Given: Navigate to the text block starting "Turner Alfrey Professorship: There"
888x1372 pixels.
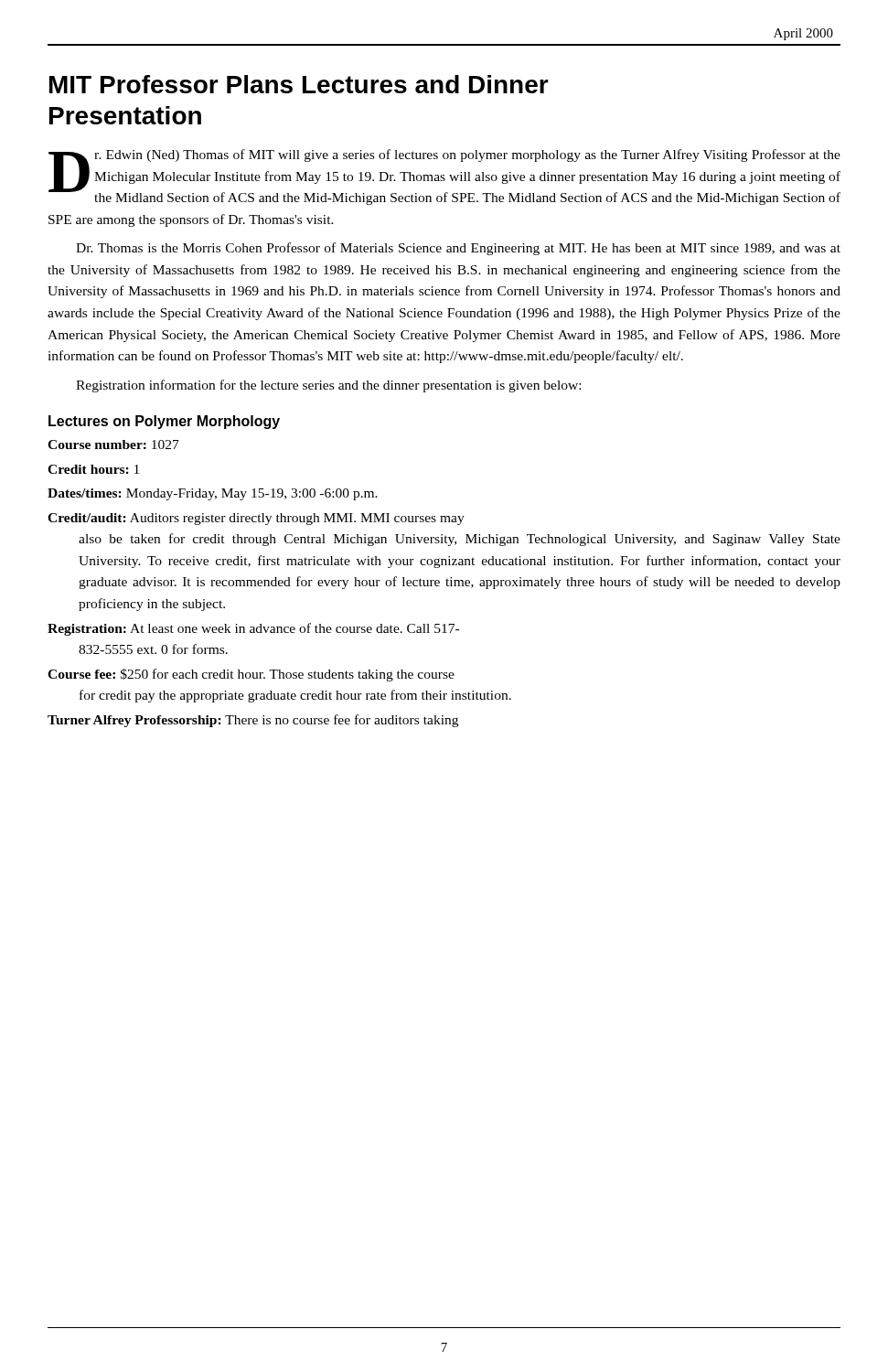Looking at the screenshot, I should click(253, 719).
